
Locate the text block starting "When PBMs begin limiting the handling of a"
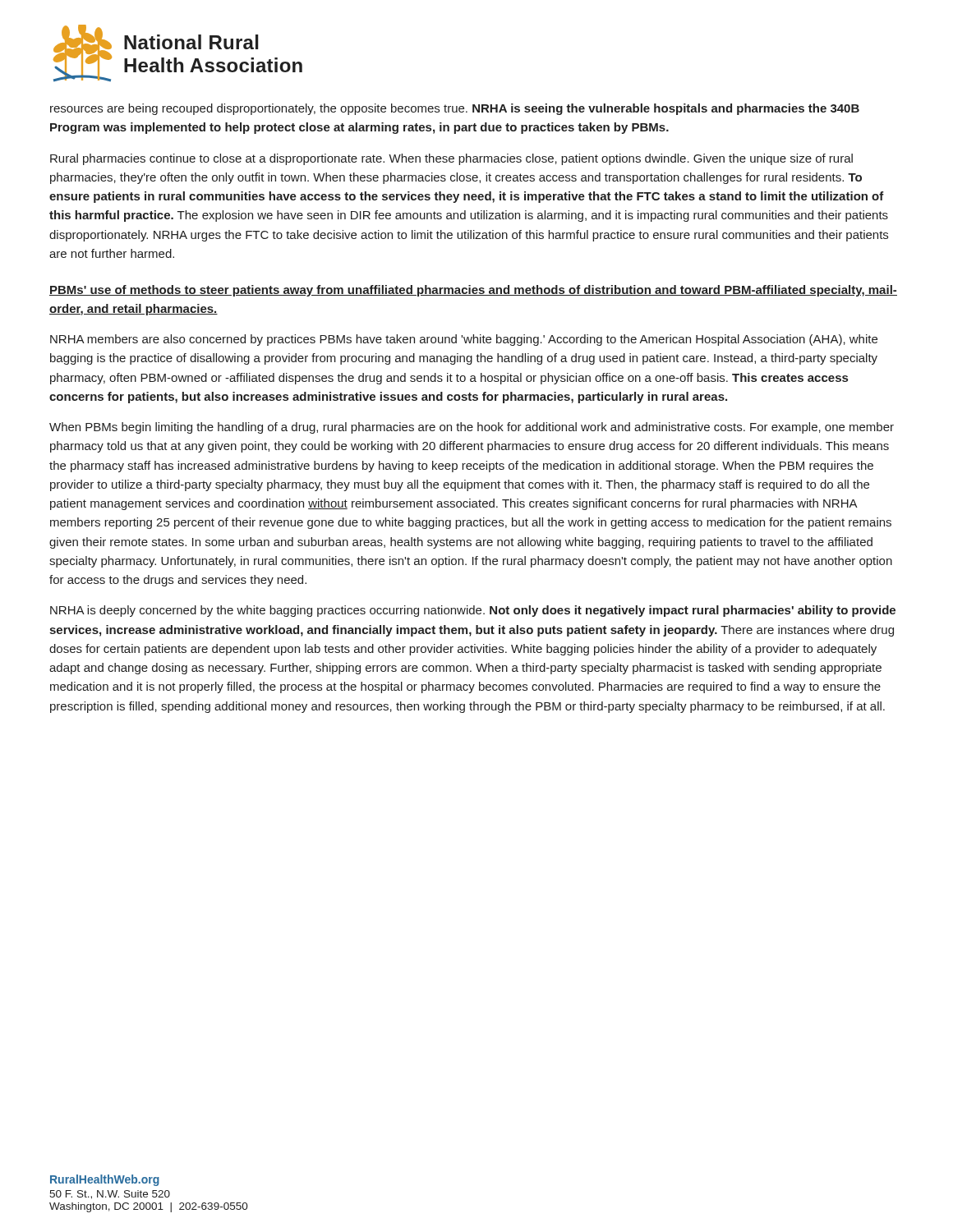pyautogui.click(x=476, y=503)
